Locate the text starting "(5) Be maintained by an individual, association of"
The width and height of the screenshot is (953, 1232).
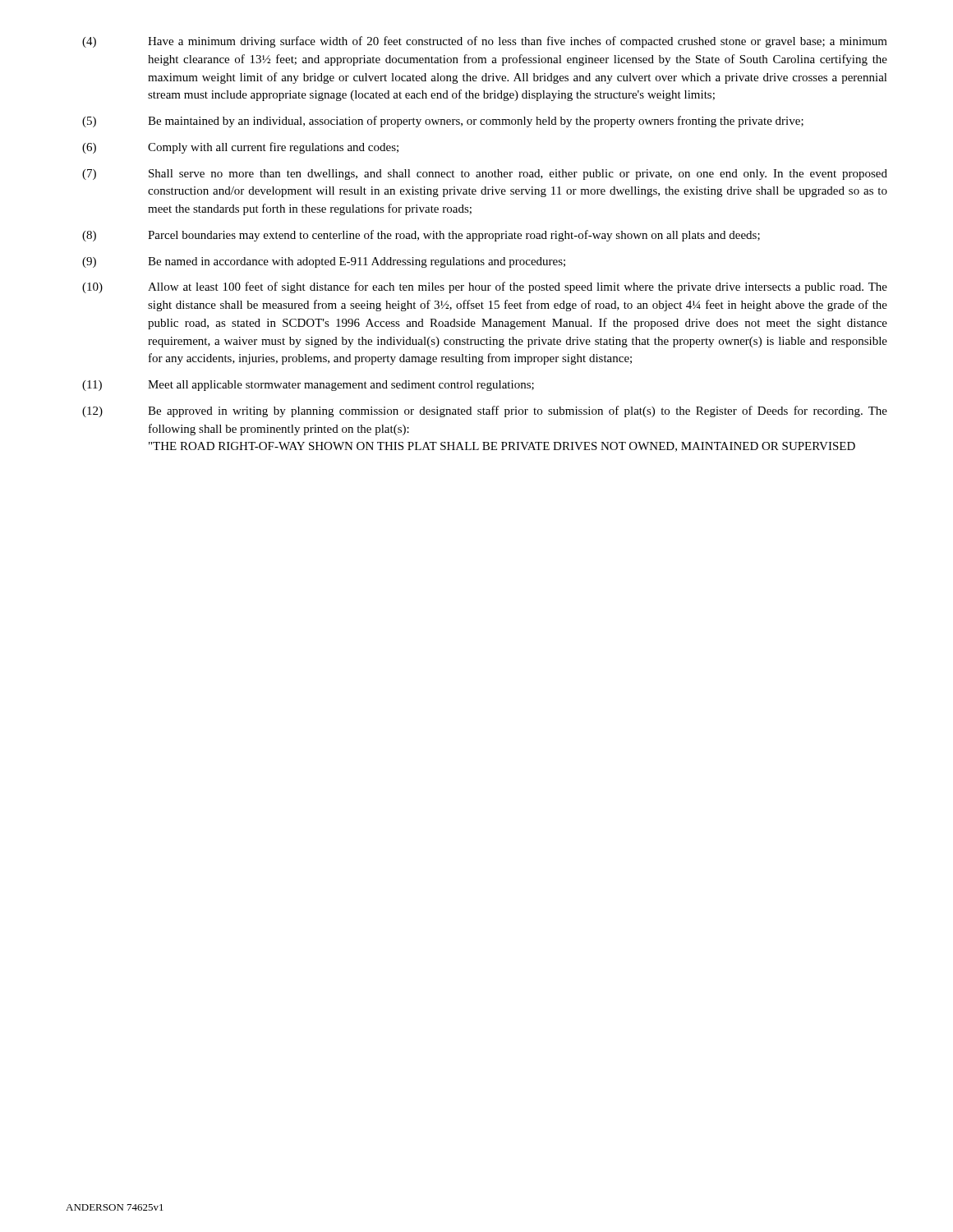point(485,121)
